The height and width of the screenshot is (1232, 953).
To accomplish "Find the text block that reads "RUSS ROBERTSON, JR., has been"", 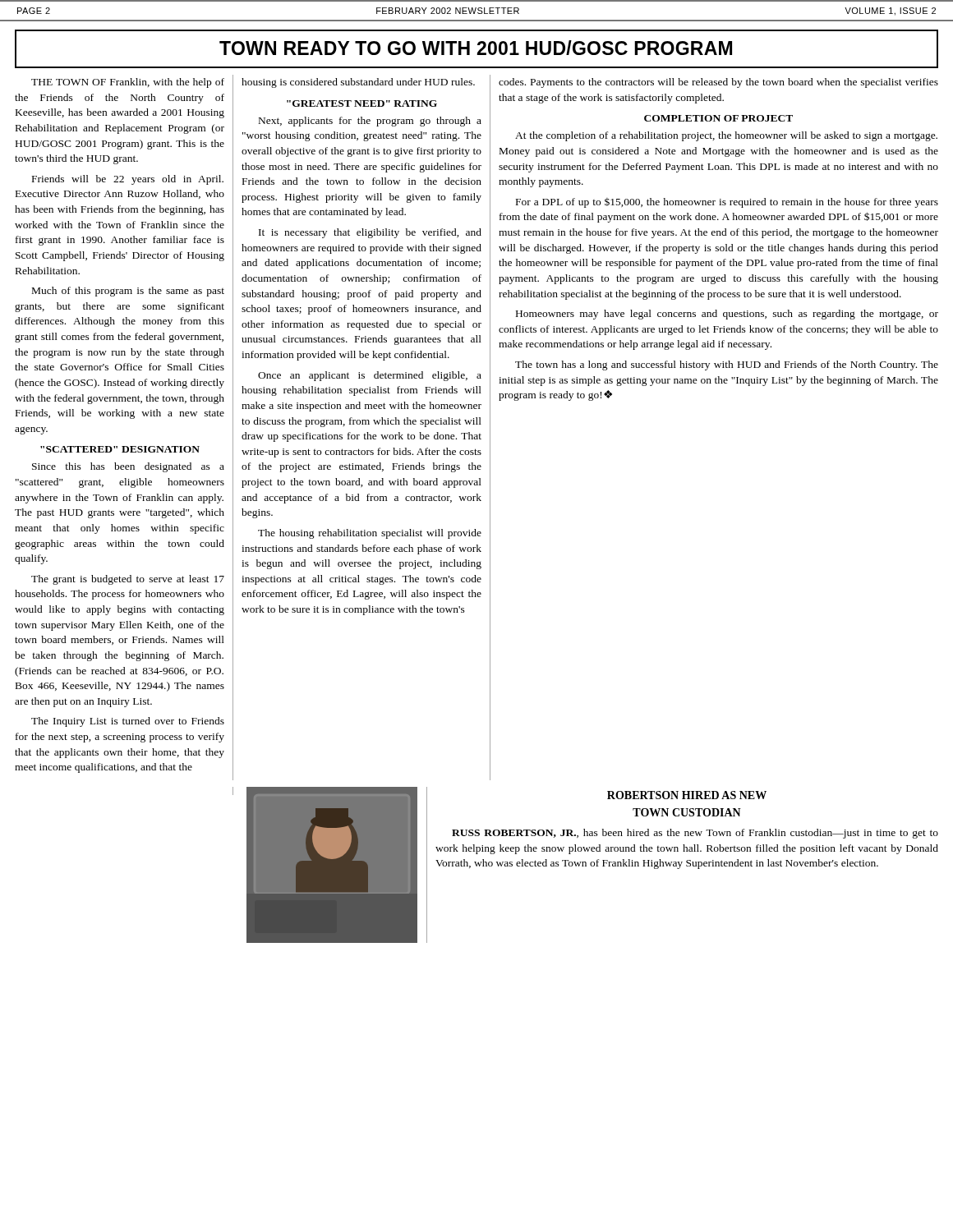I will point(687,848).
